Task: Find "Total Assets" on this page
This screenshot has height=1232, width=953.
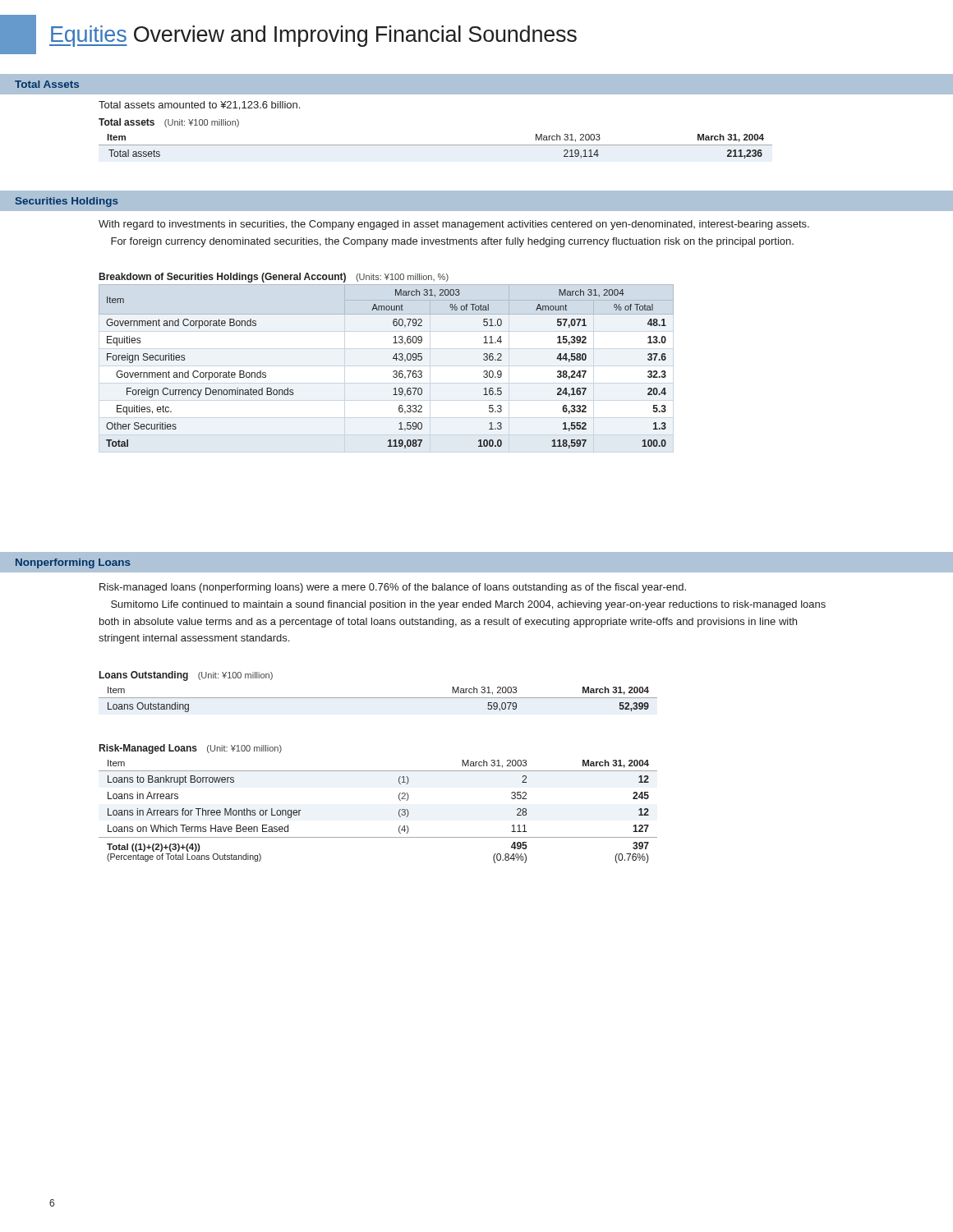Action: tap(47, 84)
